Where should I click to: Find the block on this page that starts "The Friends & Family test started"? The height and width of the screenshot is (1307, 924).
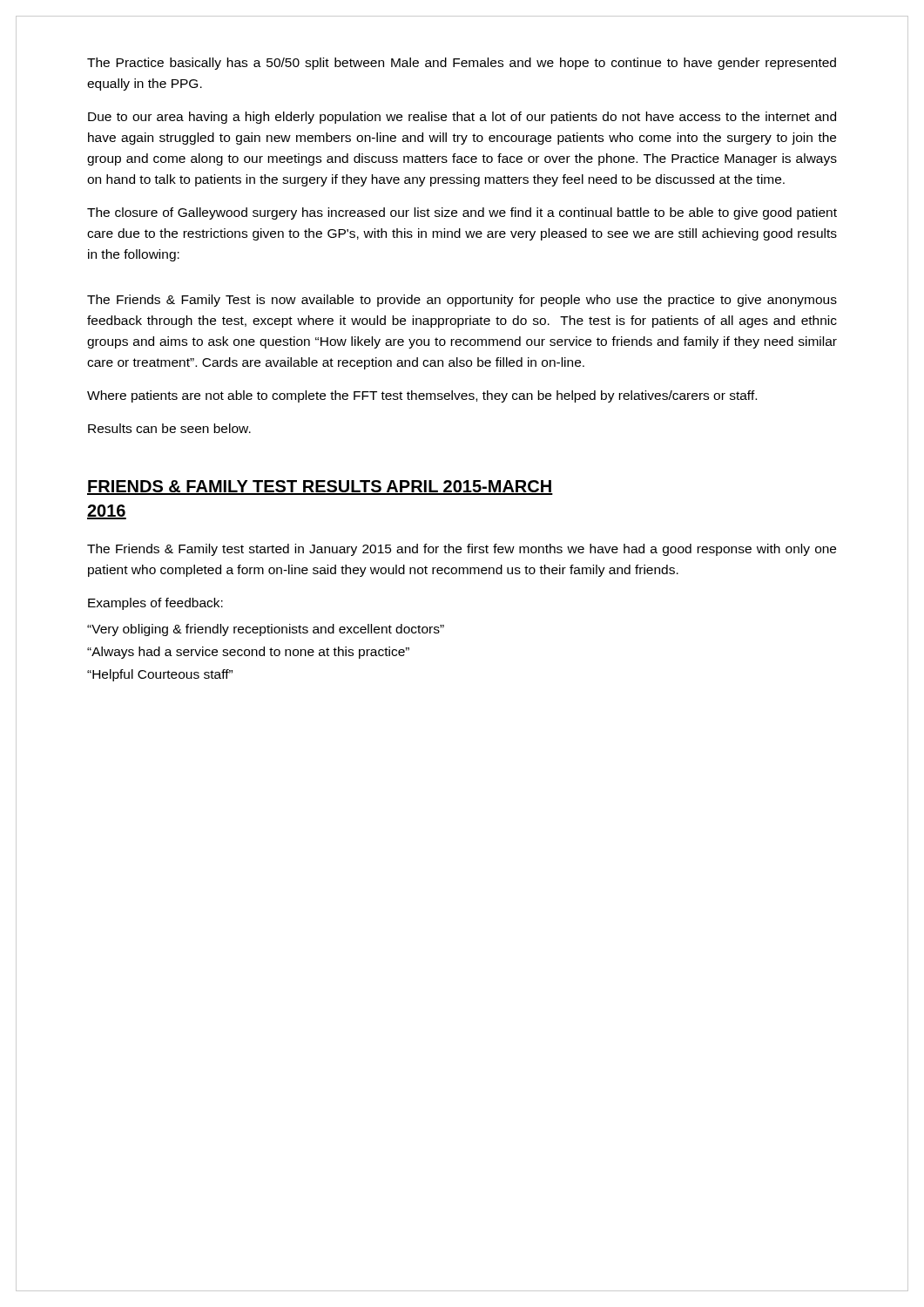coord(462,559)
